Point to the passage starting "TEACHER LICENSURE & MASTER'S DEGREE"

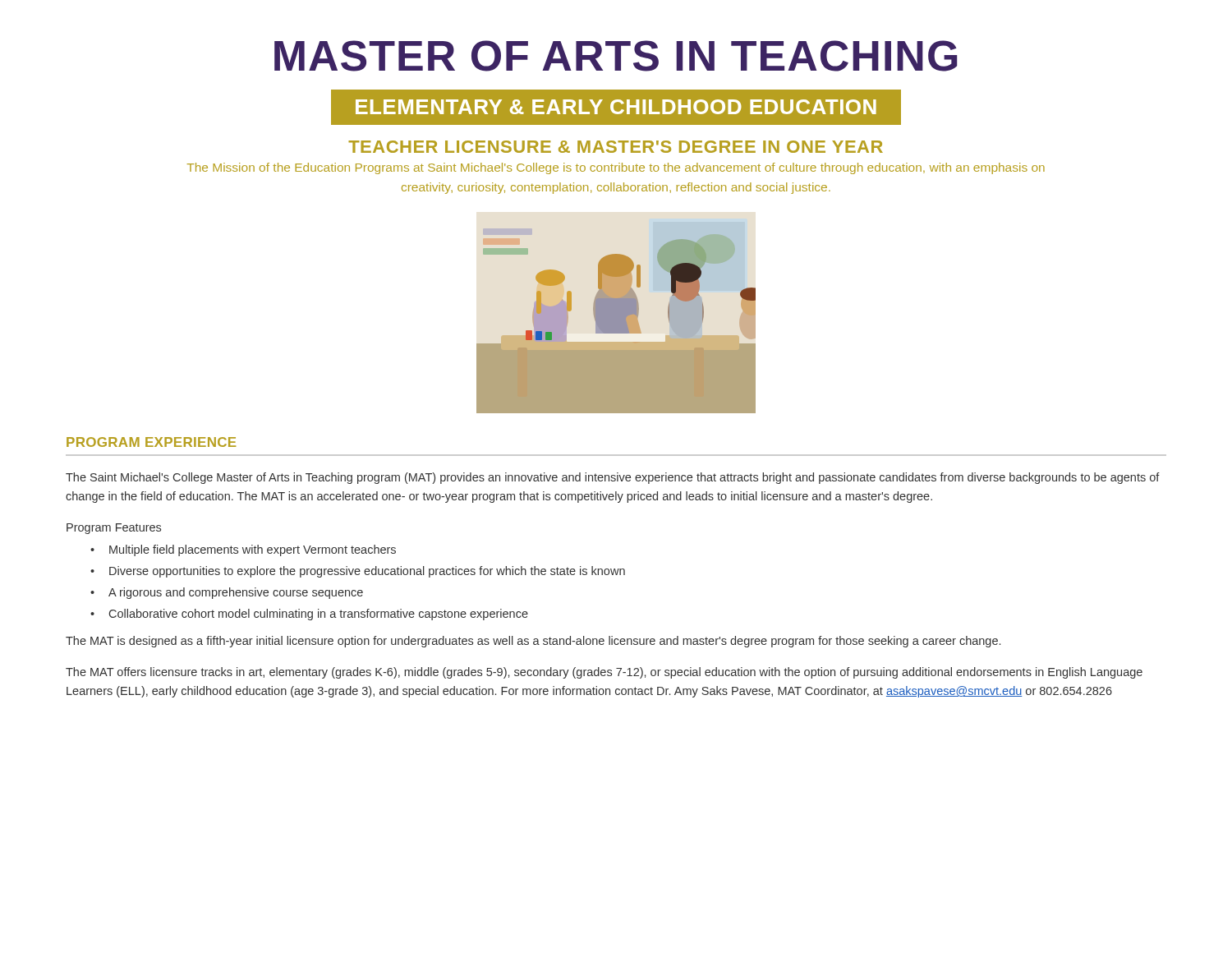click(x=616, y=147)
